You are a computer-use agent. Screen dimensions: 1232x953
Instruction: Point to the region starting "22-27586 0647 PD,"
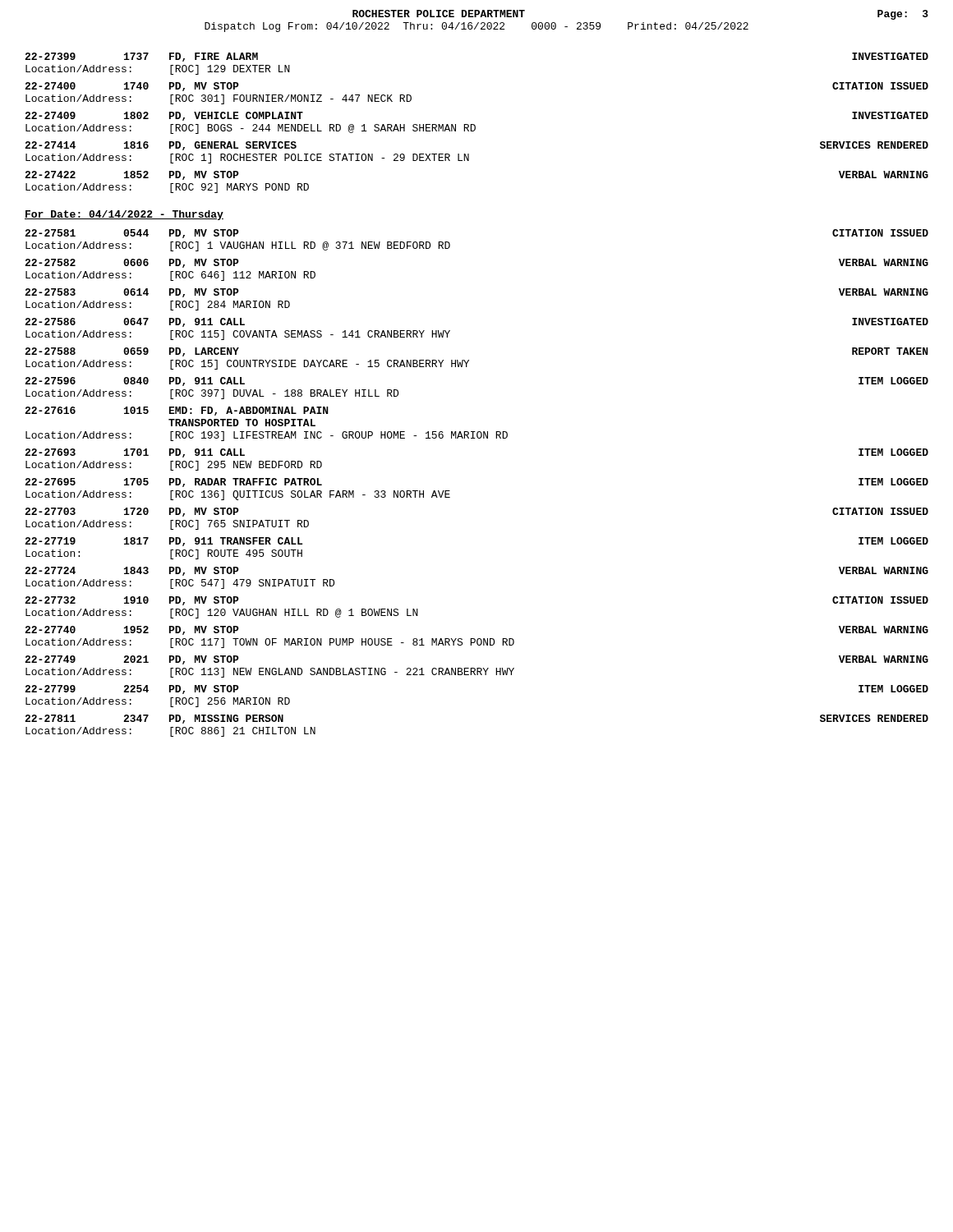pyautogui.click(x=47, y=322)
